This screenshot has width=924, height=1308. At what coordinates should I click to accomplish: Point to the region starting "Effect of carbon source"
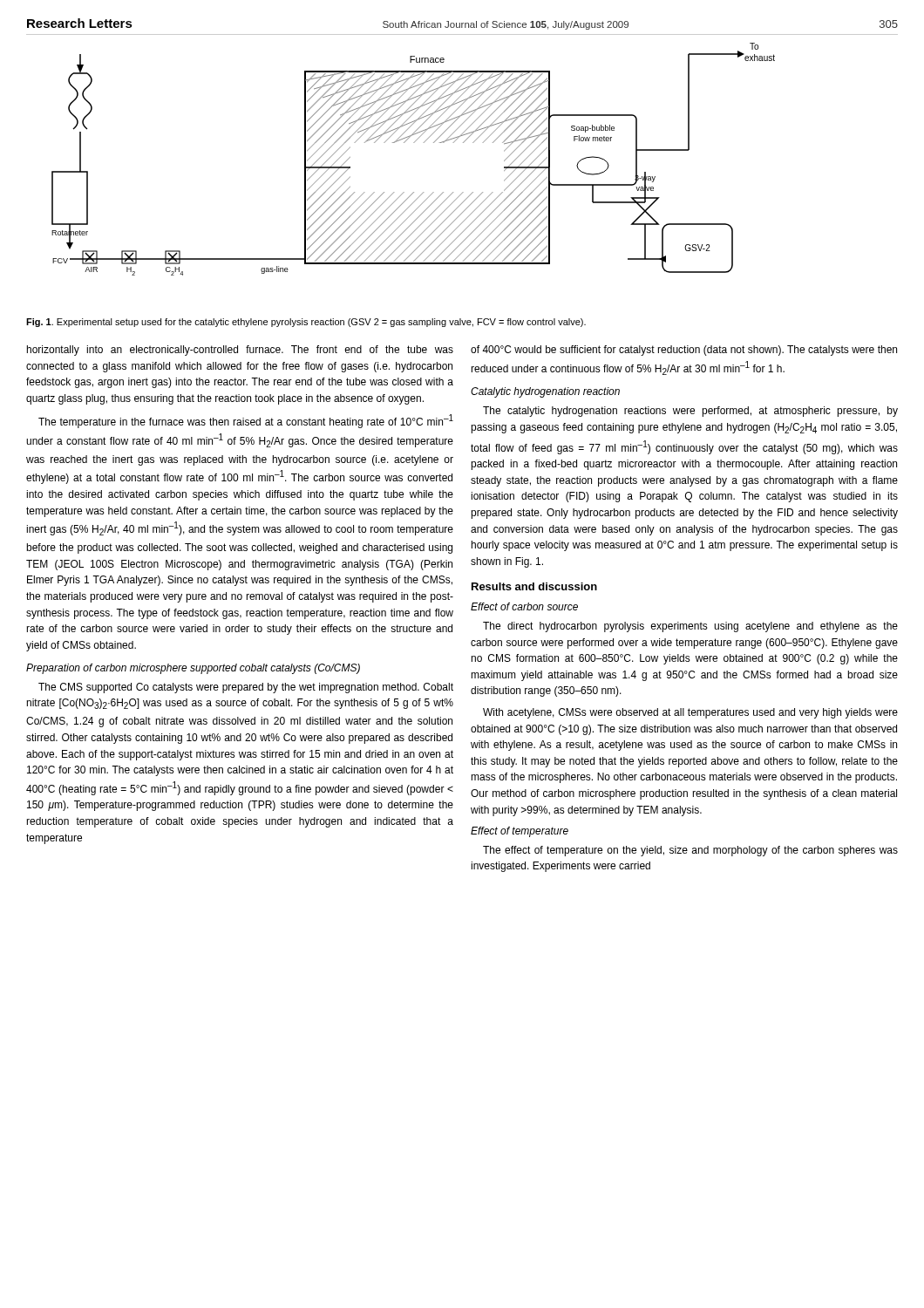point(525,607)
